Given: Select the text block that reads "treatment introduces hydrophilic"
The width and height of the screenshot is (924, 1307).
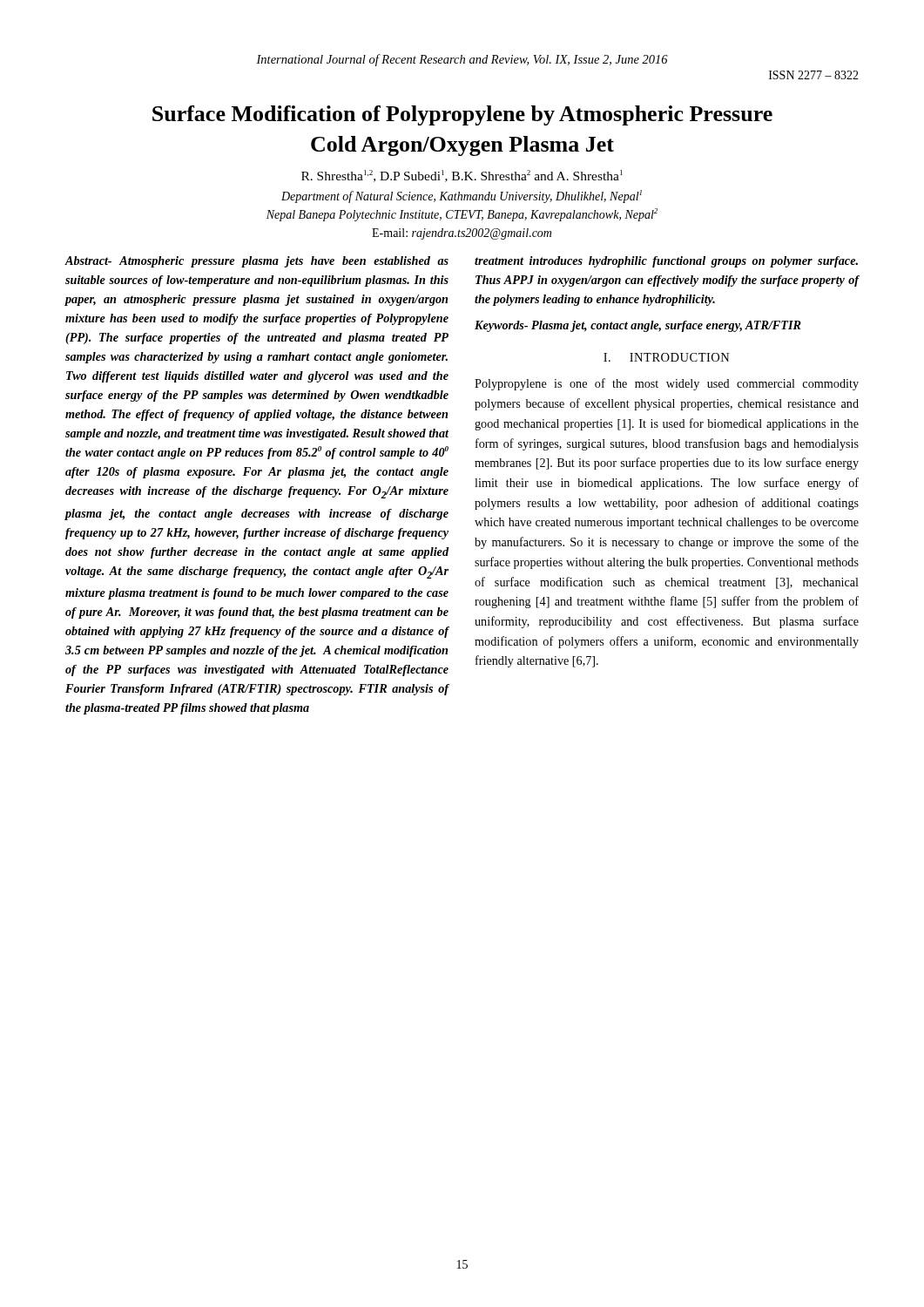Looking at the screenshot, I should (x=667, y=280).
